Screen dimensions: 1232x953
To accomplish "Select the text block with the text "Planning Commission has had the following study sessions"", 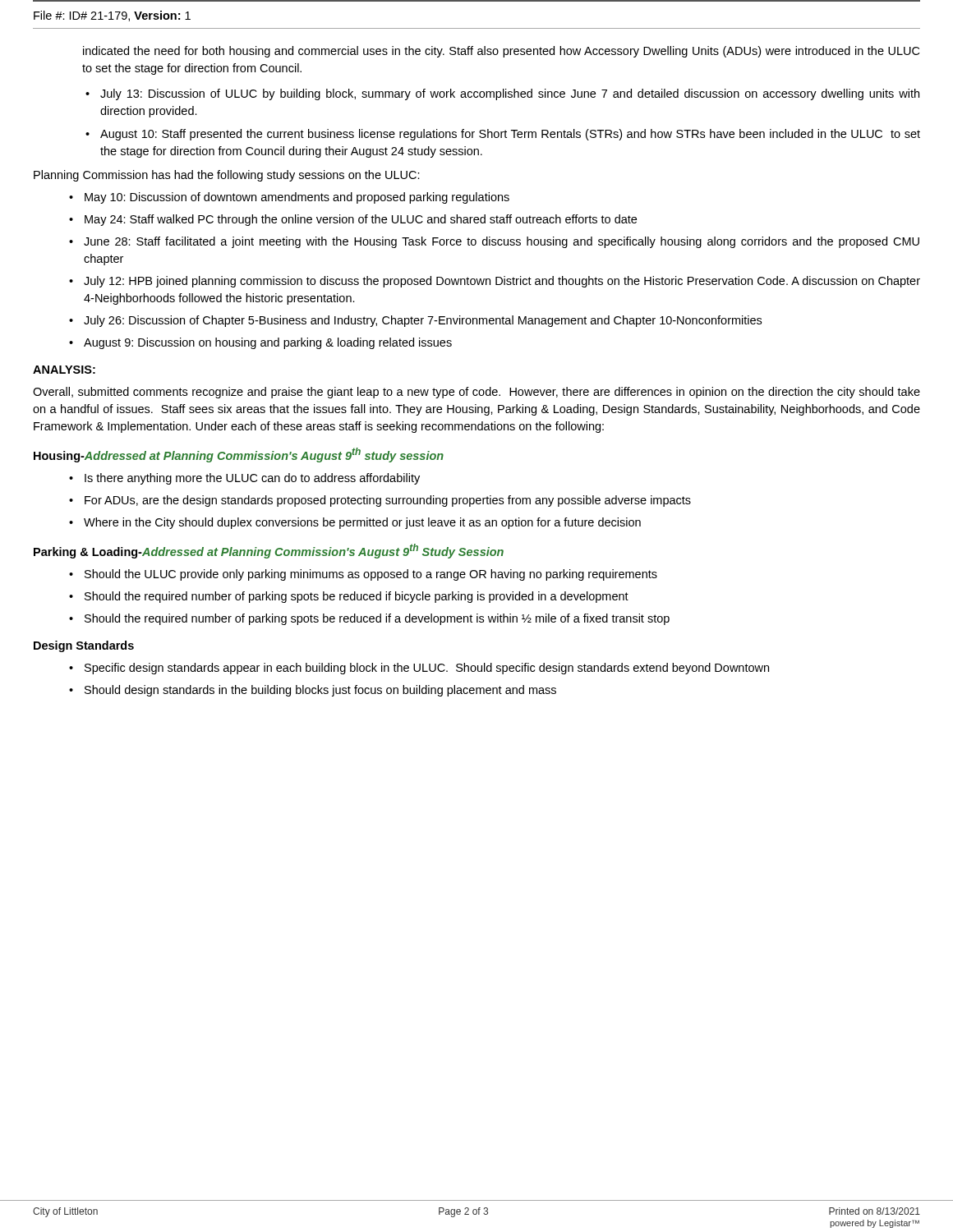I will [227, 175].
